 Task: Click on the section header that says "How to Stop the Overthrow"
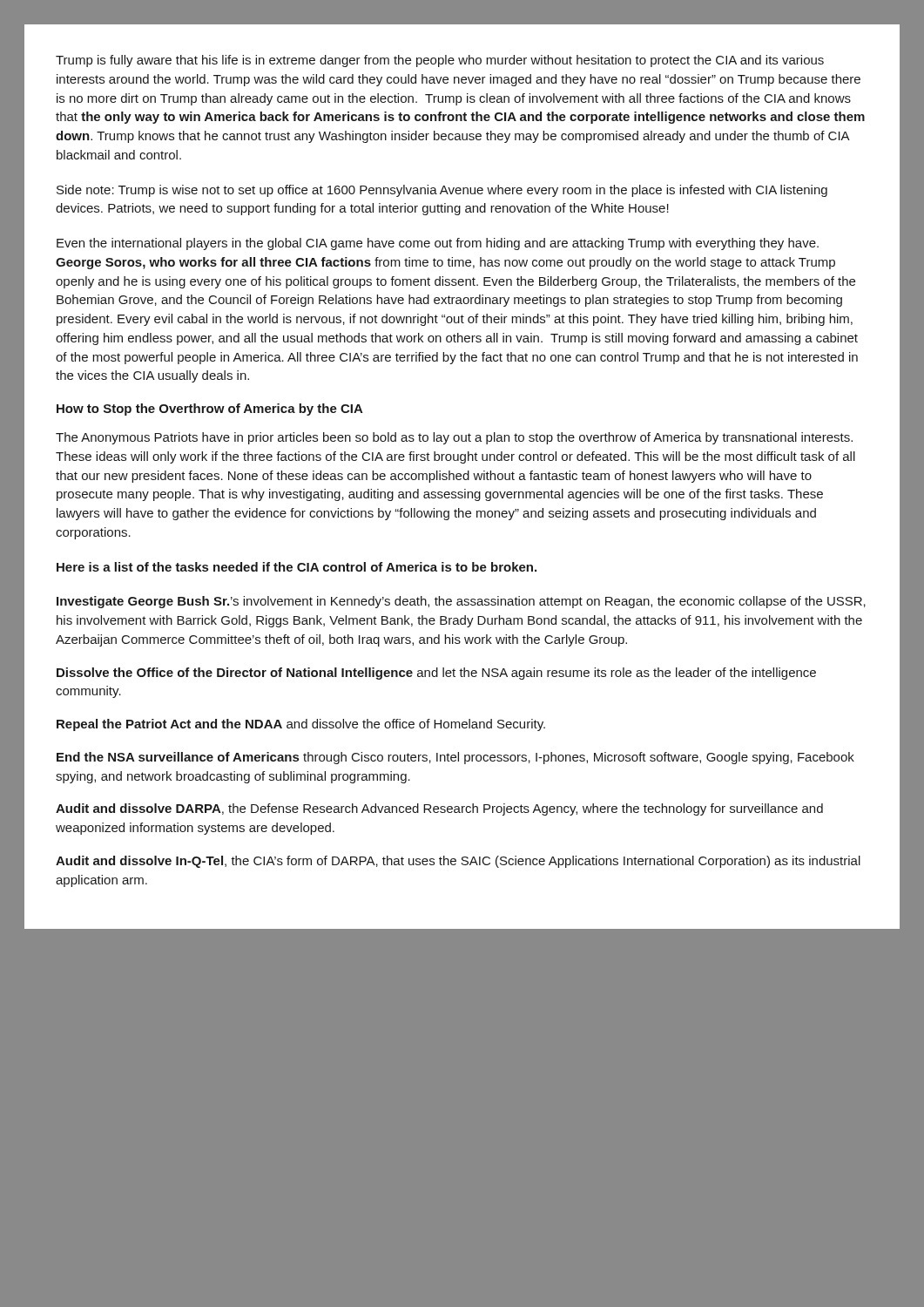coord(209,408)
